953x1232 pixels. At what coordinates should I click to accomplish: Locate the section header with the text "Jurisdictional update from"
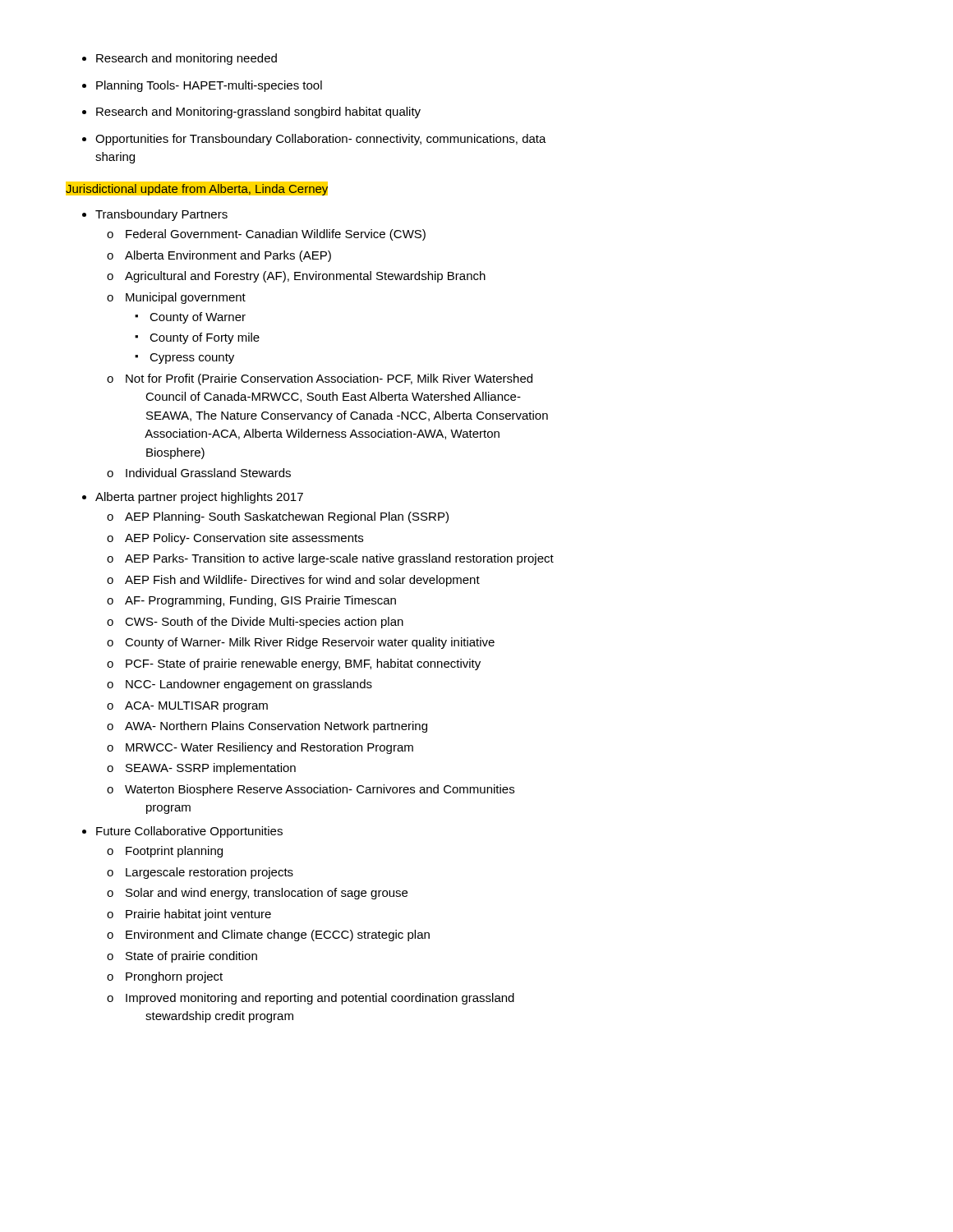coord(197,188)
